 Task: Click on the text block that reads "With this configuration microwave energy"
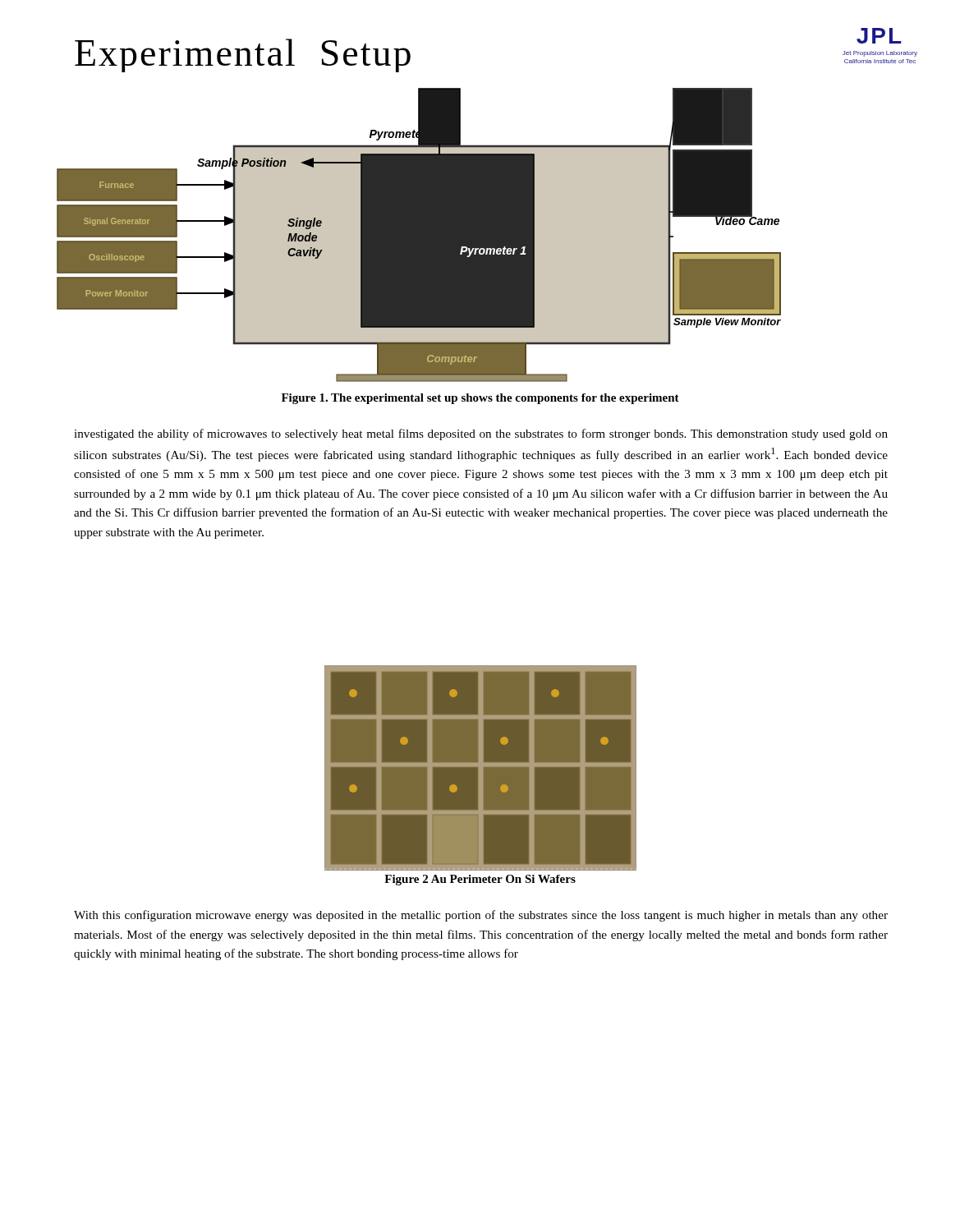point(481,934)
